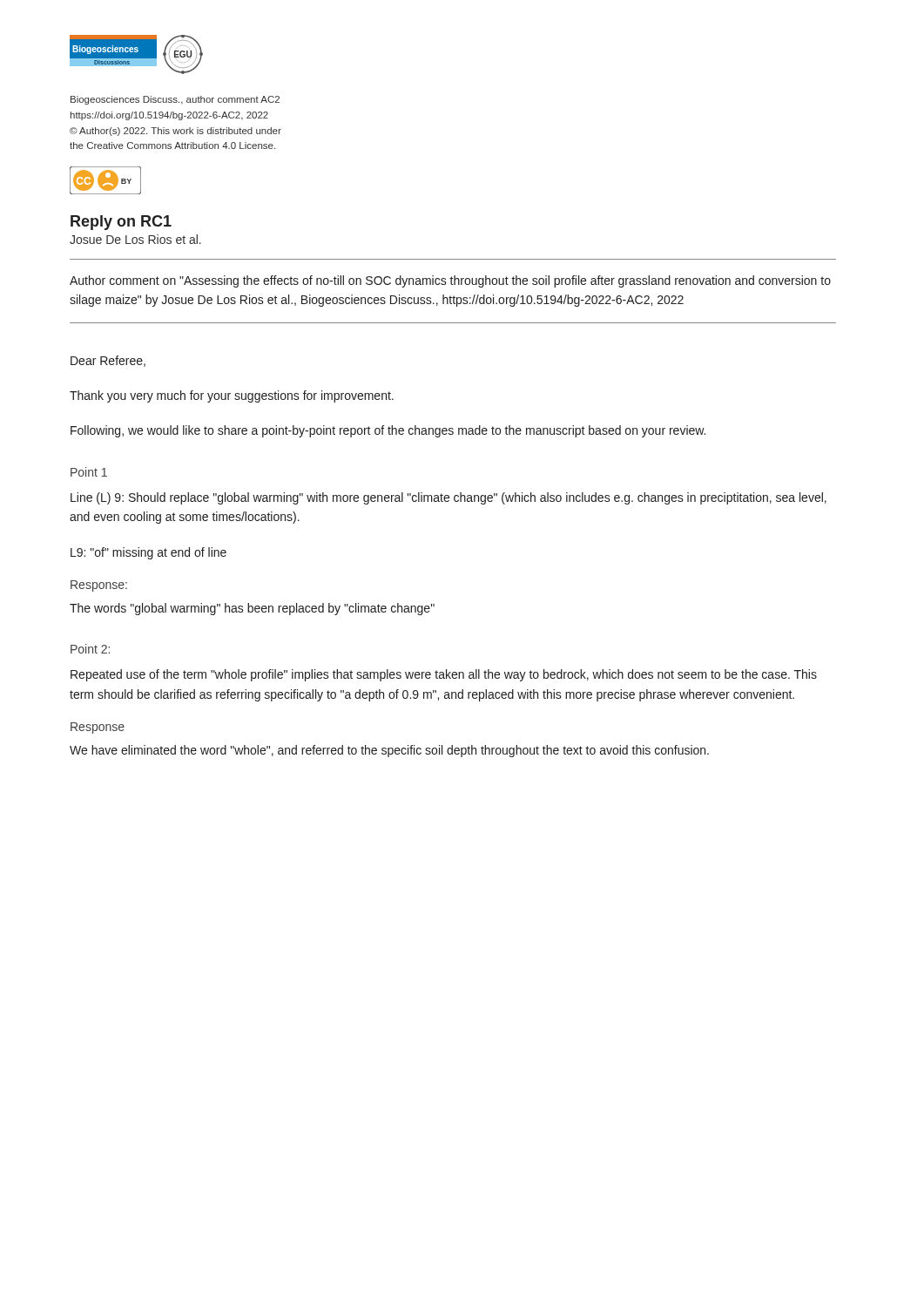The image size is (924, 1307).
Task: Locate the text block that says "L9: "of" missing"
Action: click(148, 552)
